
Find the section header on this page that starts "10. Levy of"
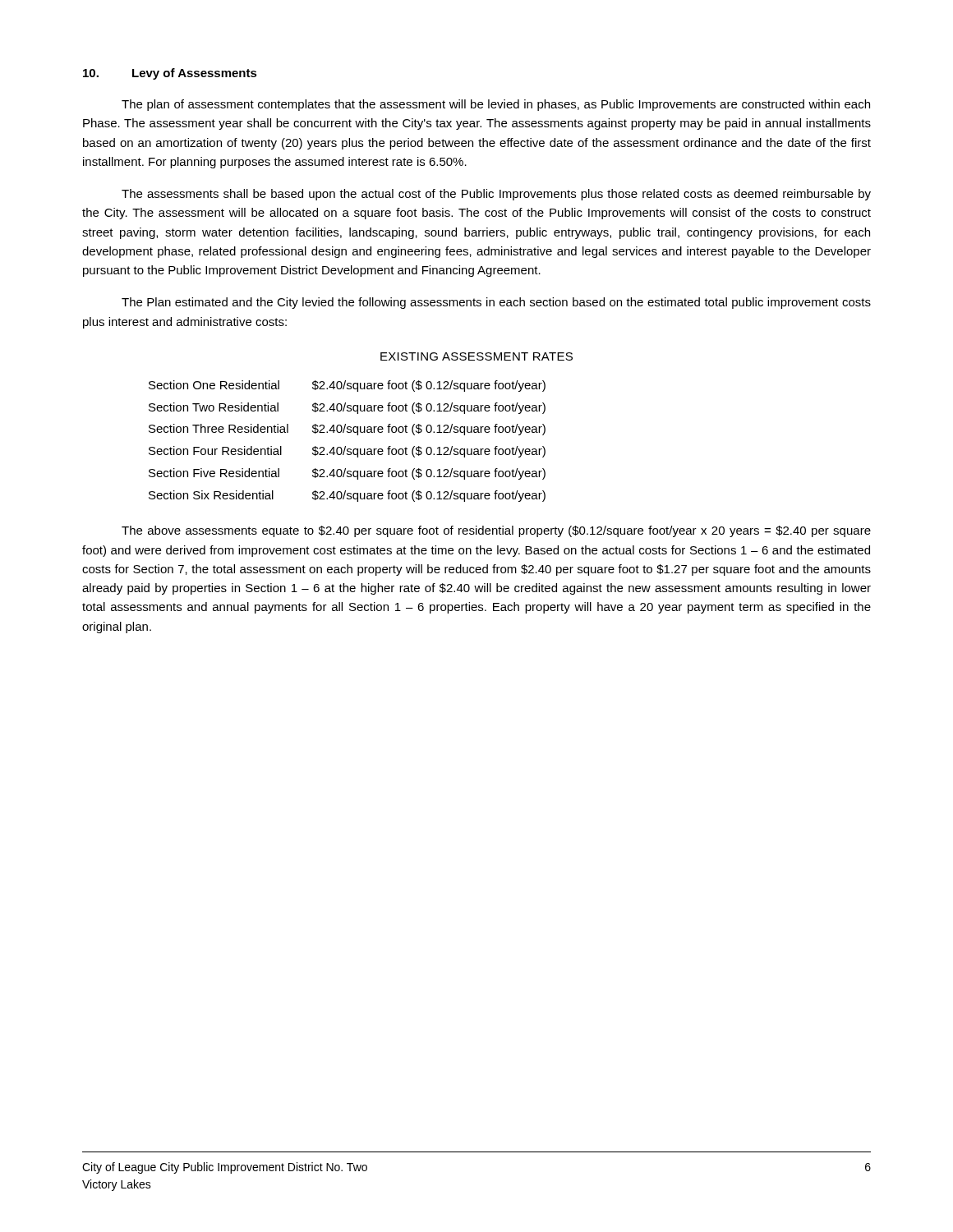pos(170,73)
